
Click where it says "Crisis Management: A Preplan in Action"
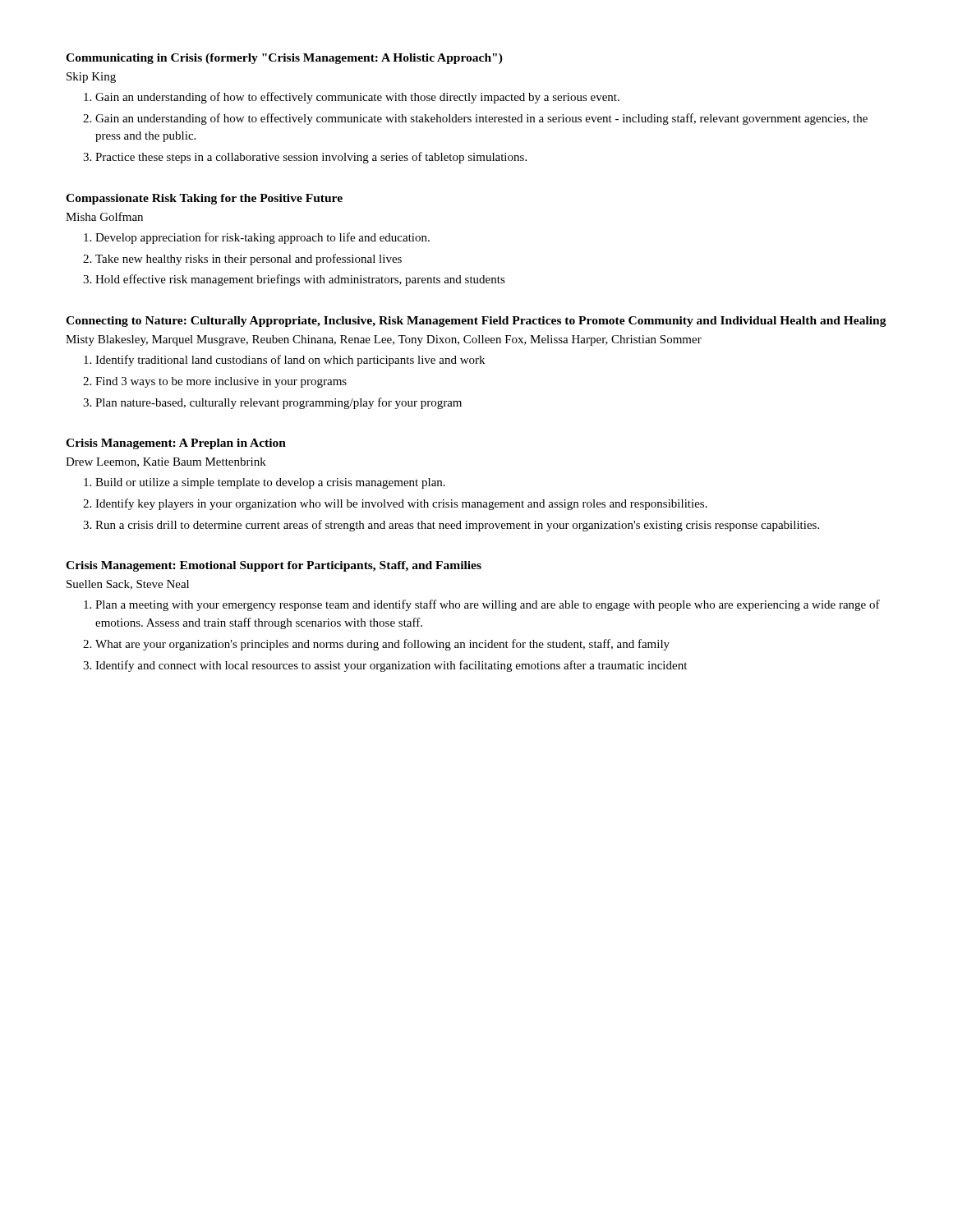pos(176,442)
